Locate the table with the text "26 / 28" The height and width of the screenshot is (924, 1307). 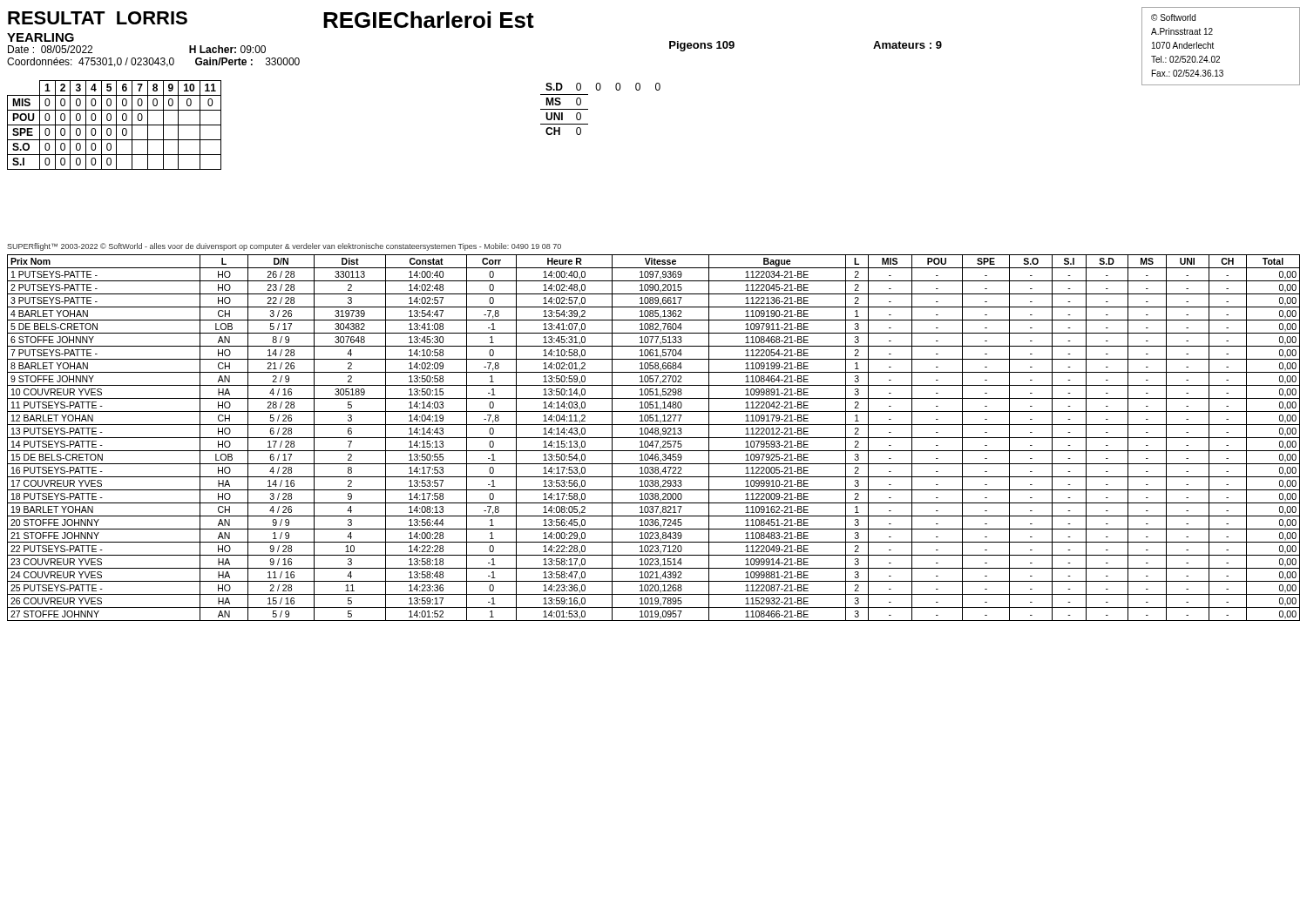pyautogui.click(x=654, y=438)
